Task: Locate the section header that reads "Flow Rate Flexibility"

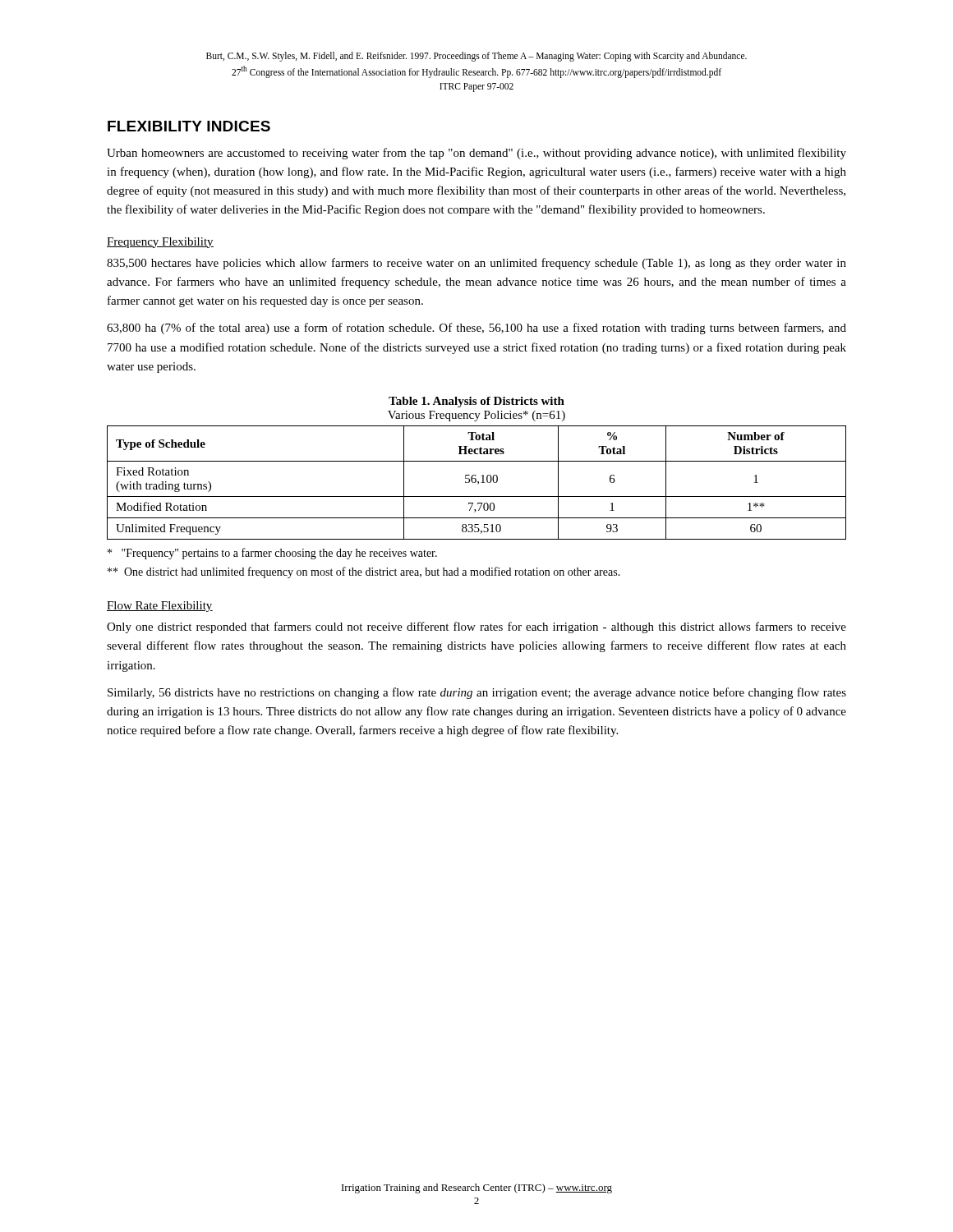Action: click(160, 605)
